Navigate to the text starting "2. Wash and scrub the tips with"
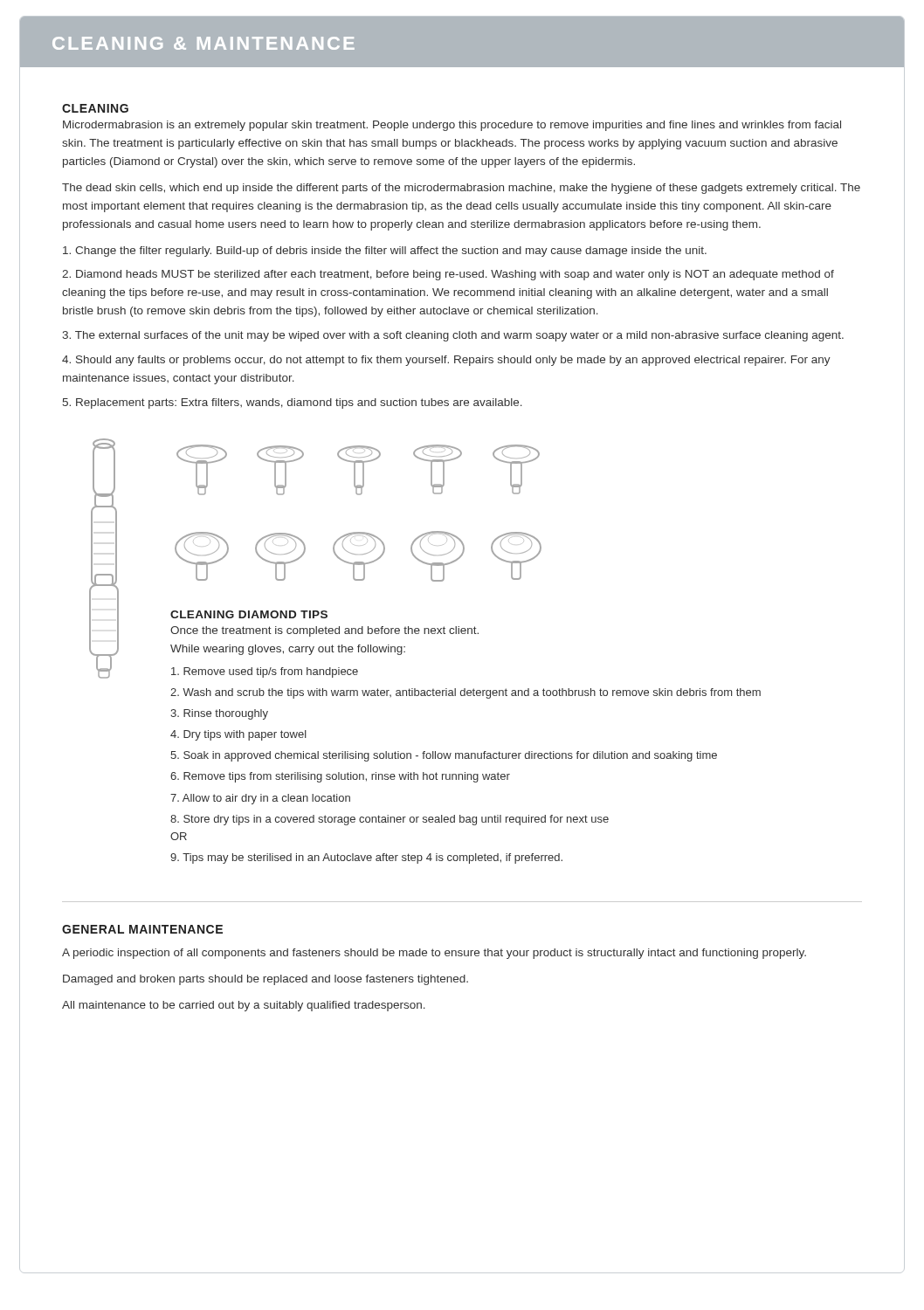 [x=466, y=692]
